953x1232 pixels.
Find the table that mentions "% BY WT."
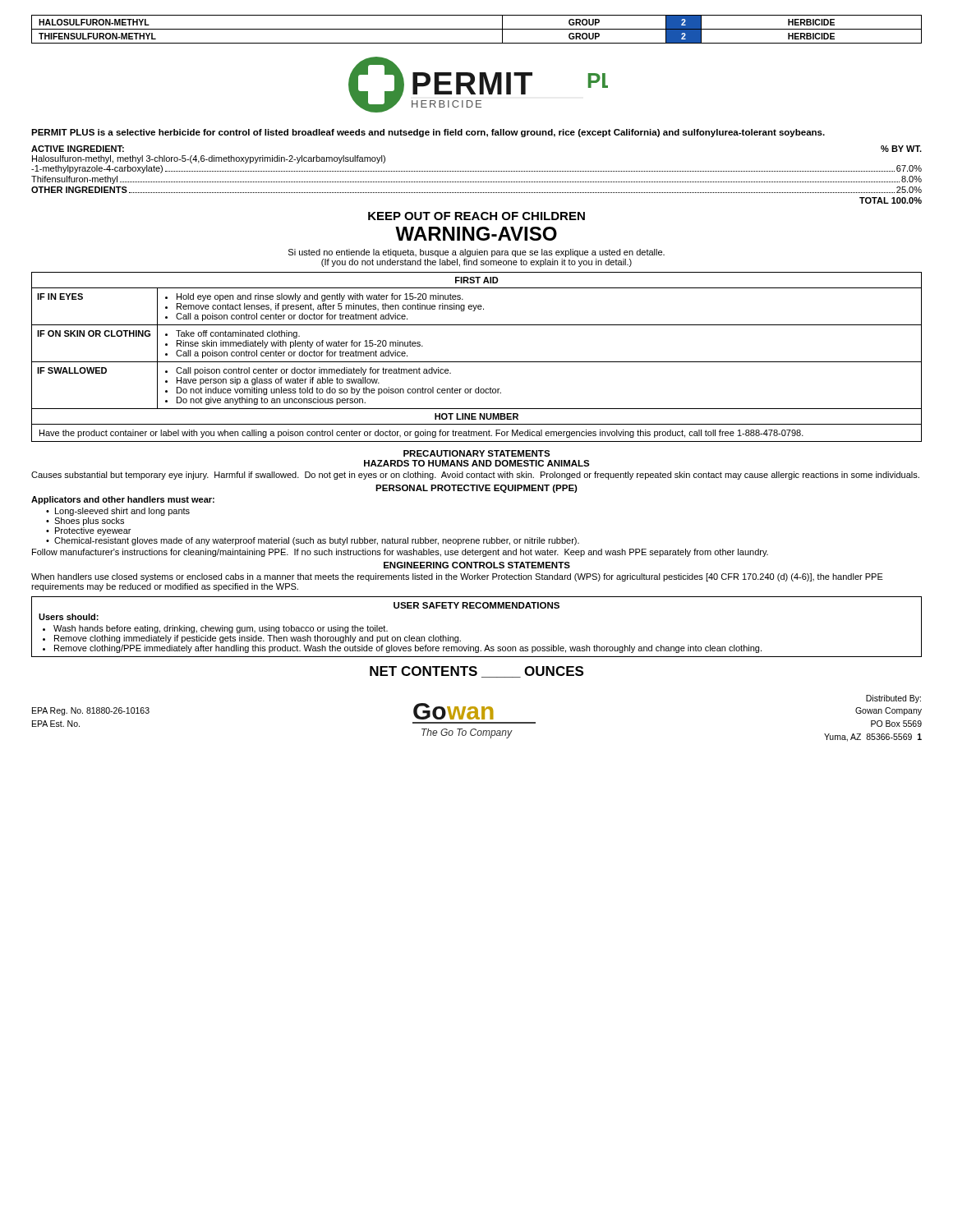click(476, 175)
